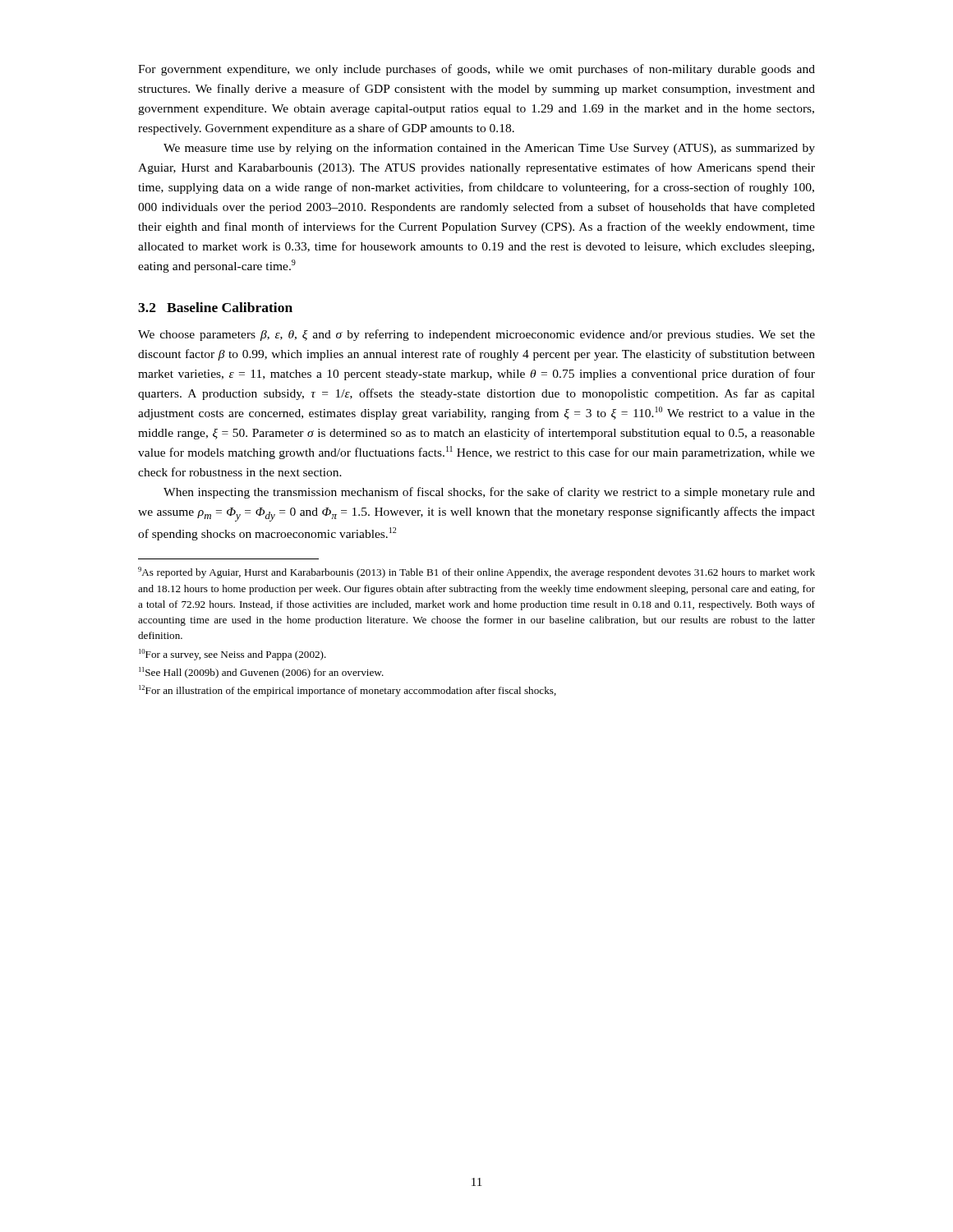Locate the footnote with the text "12For an illustration"
The height and width of the screenshot is (1232, 953).
[x=347, y=690]
